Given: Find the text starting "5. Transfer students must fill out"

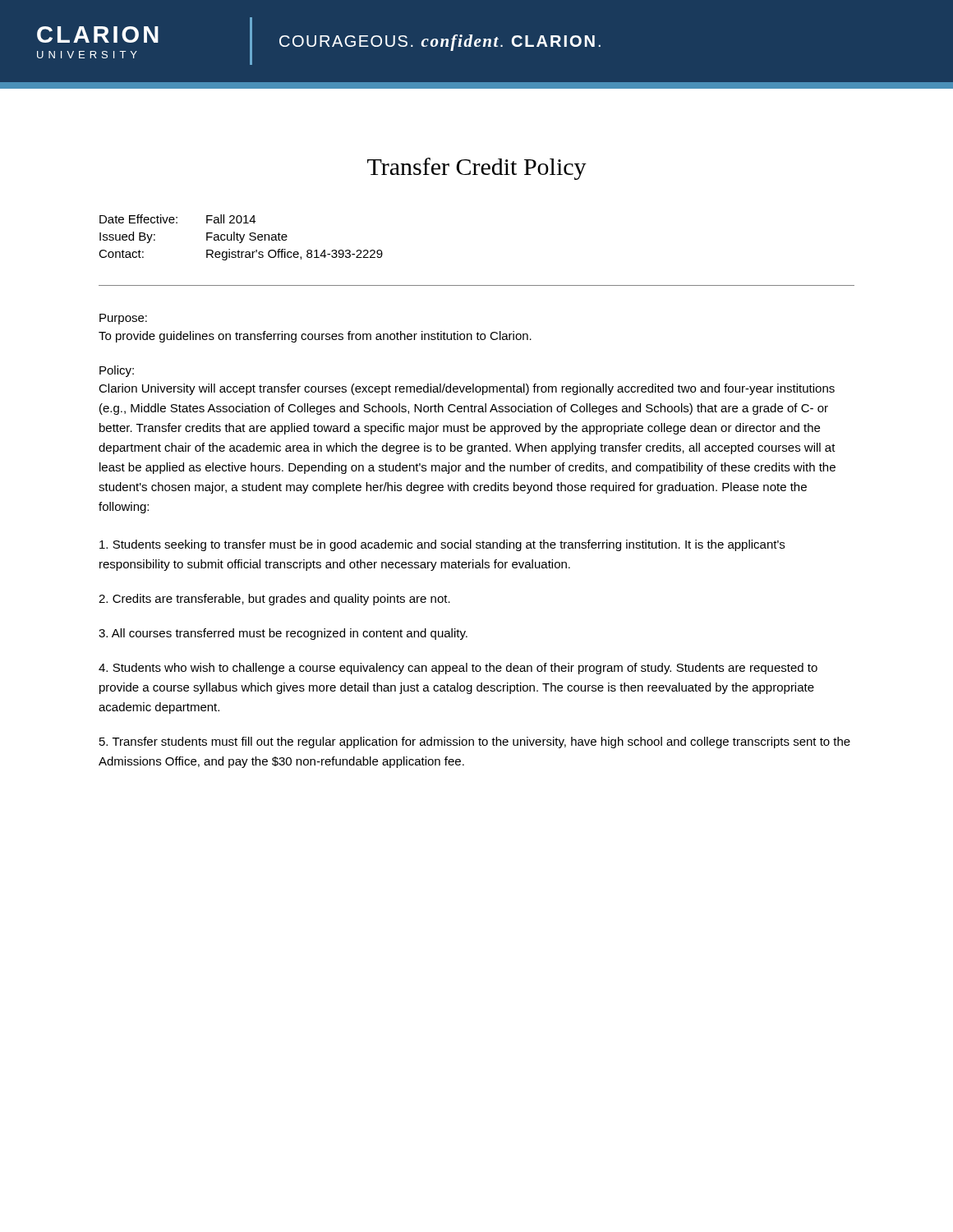Looking at the screenshot, I should pos(474,751).
